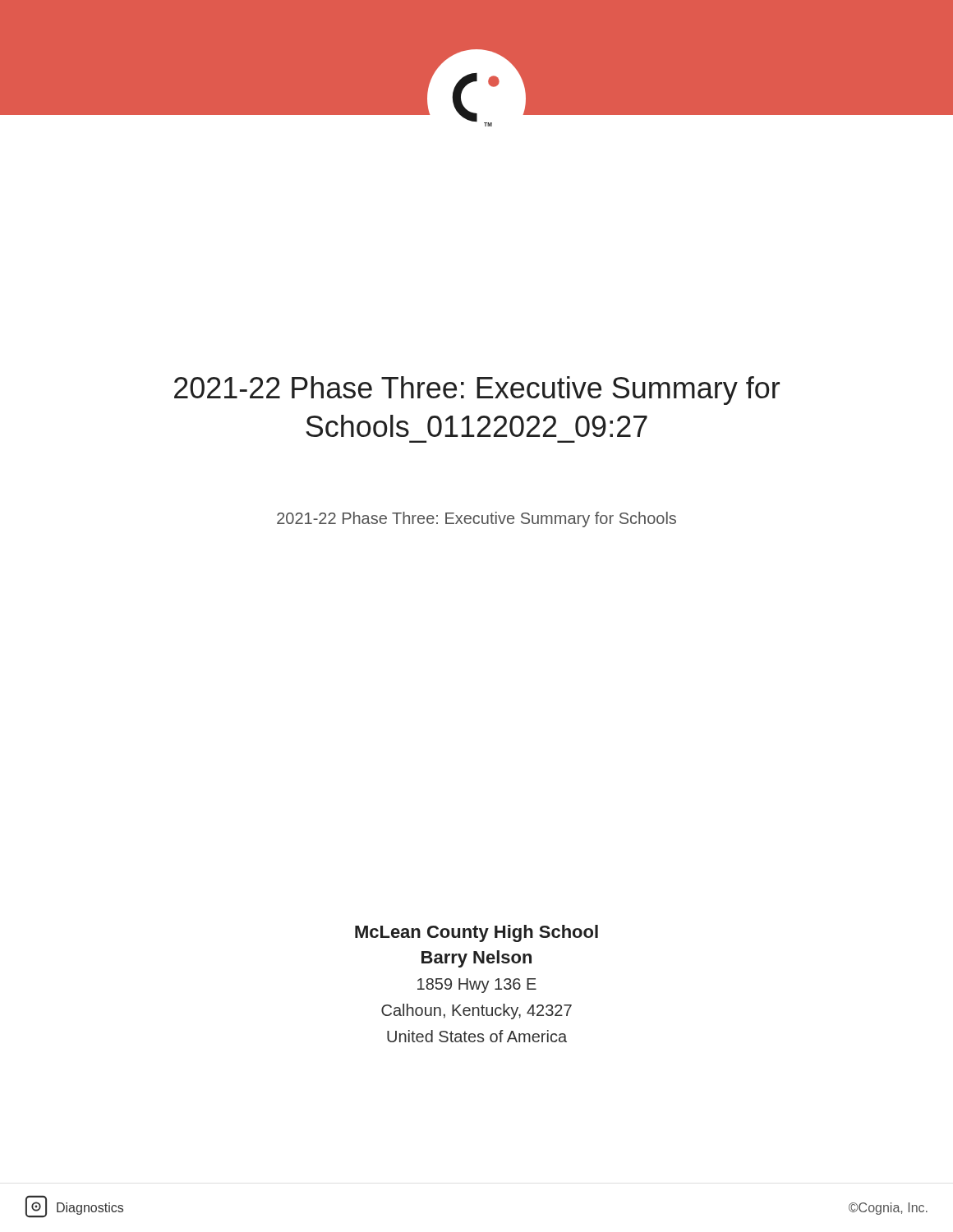This screenshot has height=1232, width=953.
Task: Click on the illustration
Action: [x=476, y=90]
